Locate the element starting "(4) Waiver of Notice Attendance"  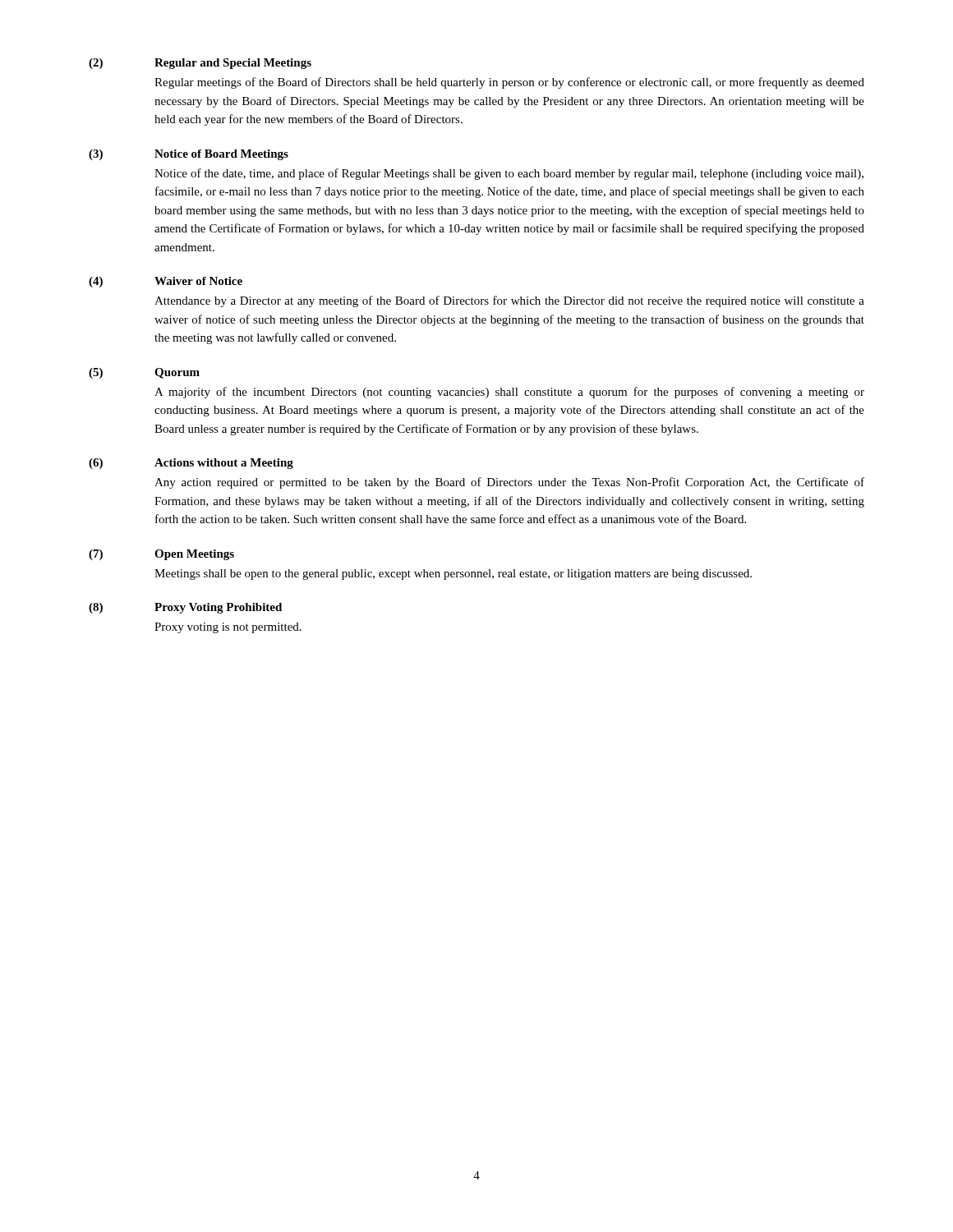[x=476, y=311]
